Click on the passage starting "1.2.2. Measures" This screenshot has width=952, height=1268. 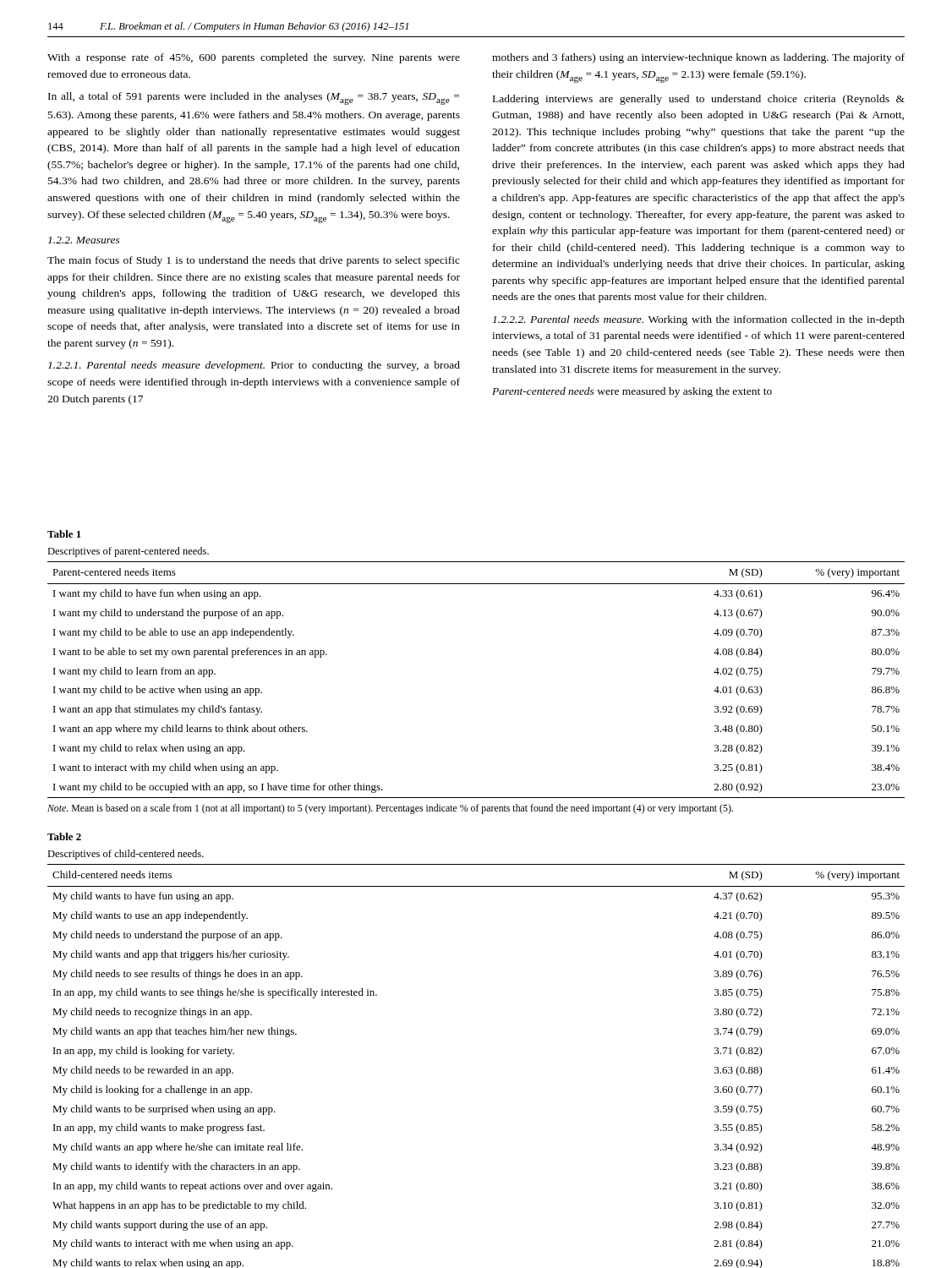tap(84, 239)
